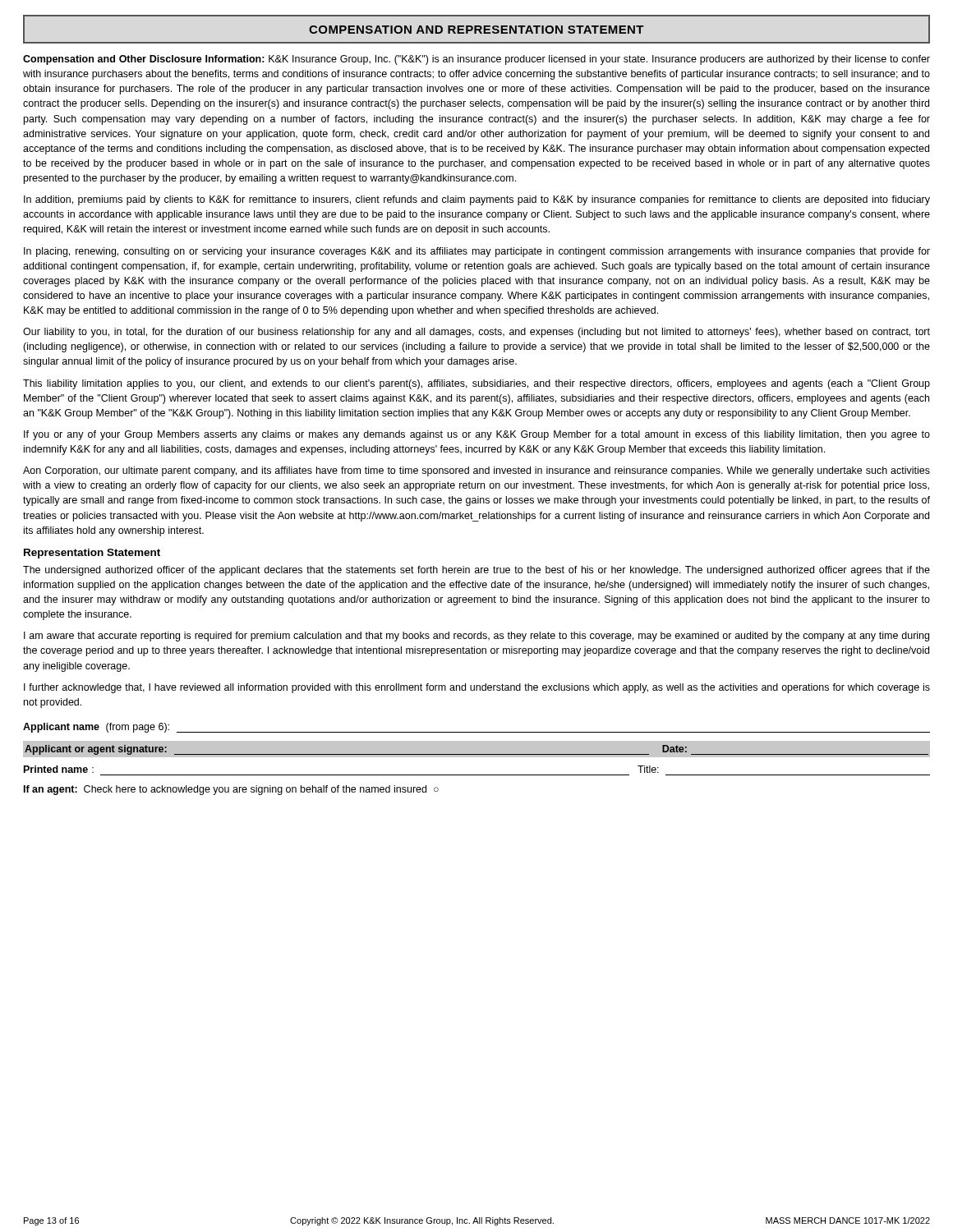Find the block on this page that starts "I am aware that accurate reporting is required"

point(476,651)
